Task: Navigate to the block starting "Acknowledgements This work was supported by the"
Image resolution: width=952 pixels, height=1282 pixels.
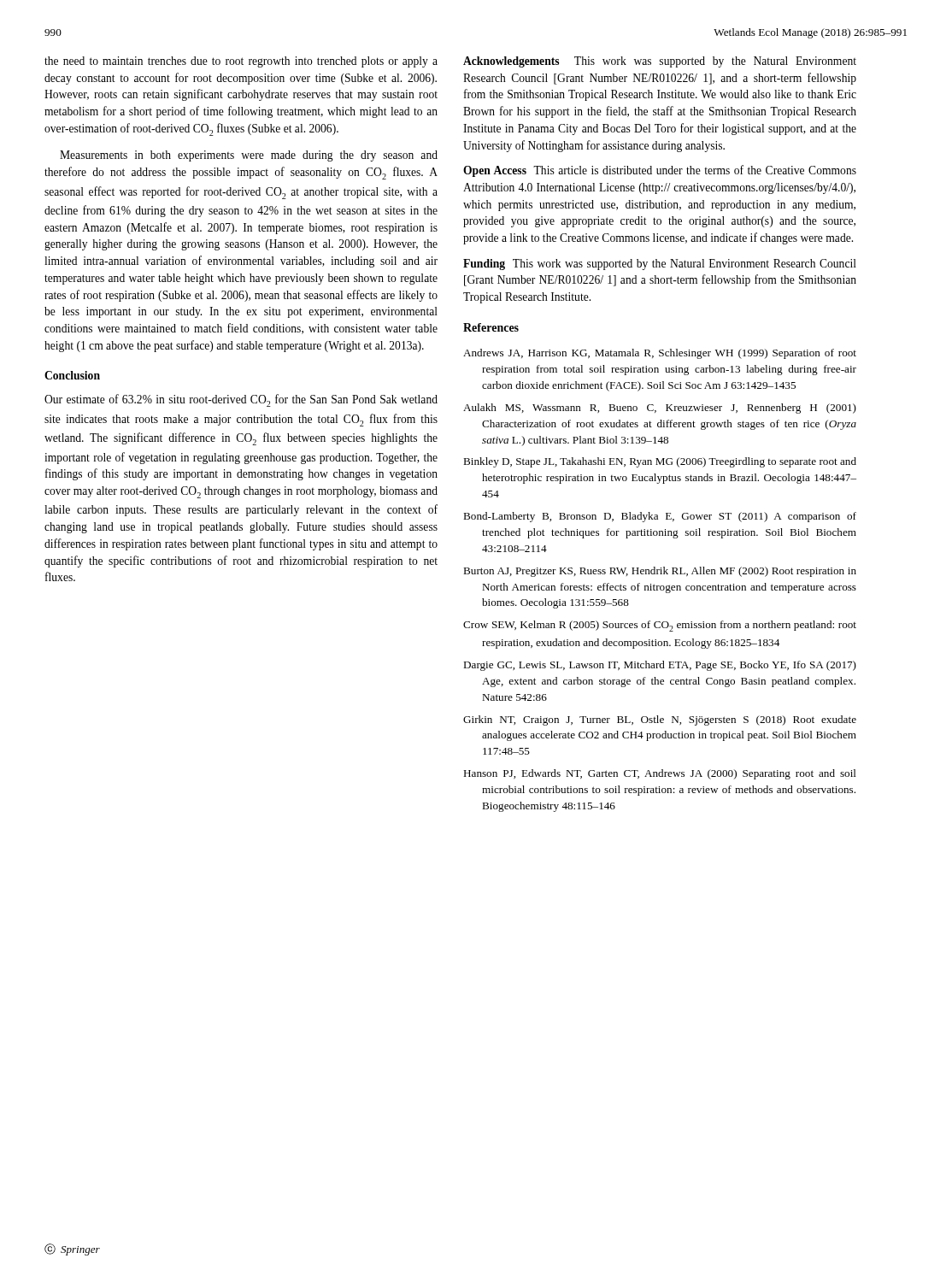Action: [x=660, y=103]
